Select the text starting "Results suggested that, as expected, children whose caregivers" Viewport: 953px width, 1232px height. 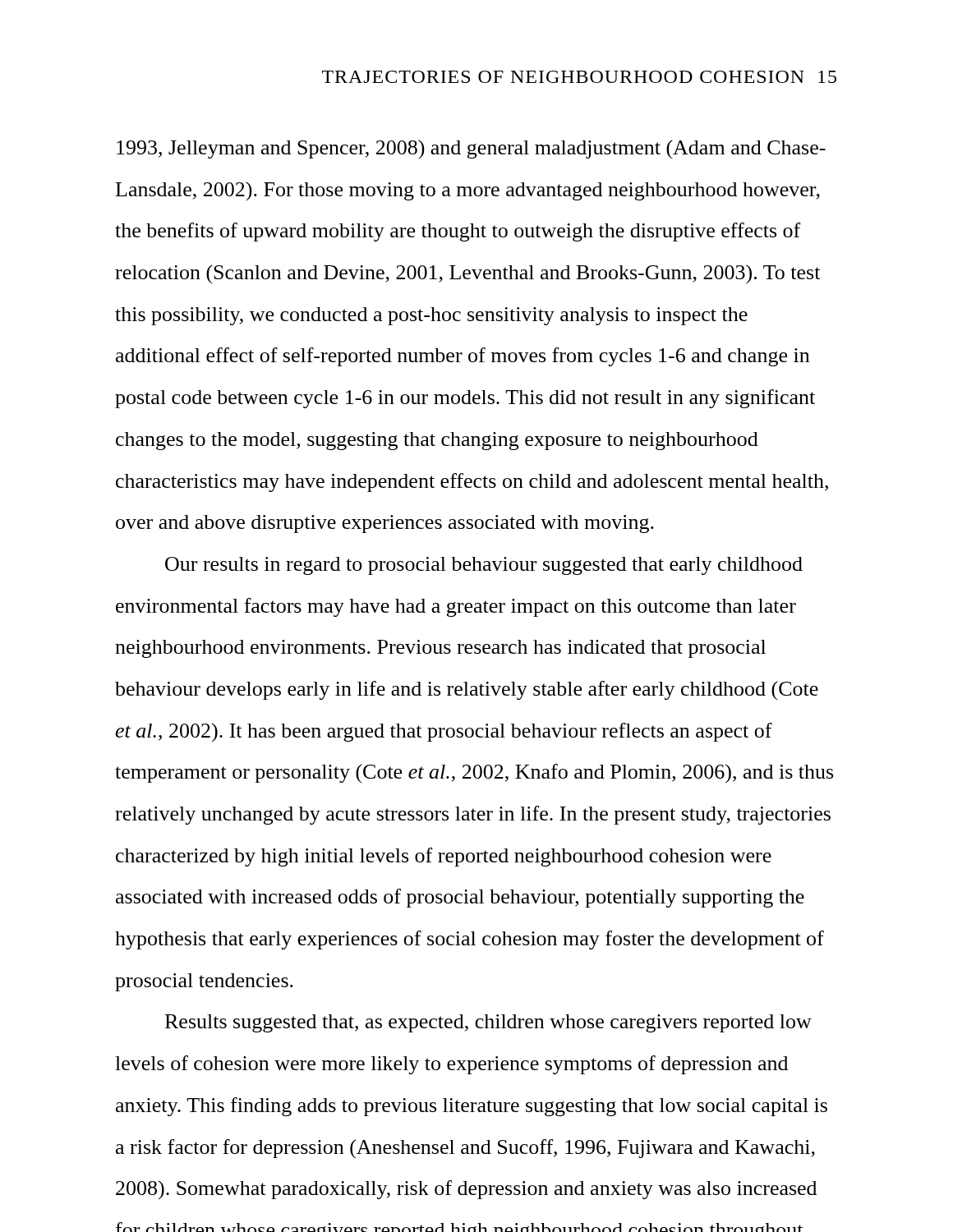[476, 1117]
